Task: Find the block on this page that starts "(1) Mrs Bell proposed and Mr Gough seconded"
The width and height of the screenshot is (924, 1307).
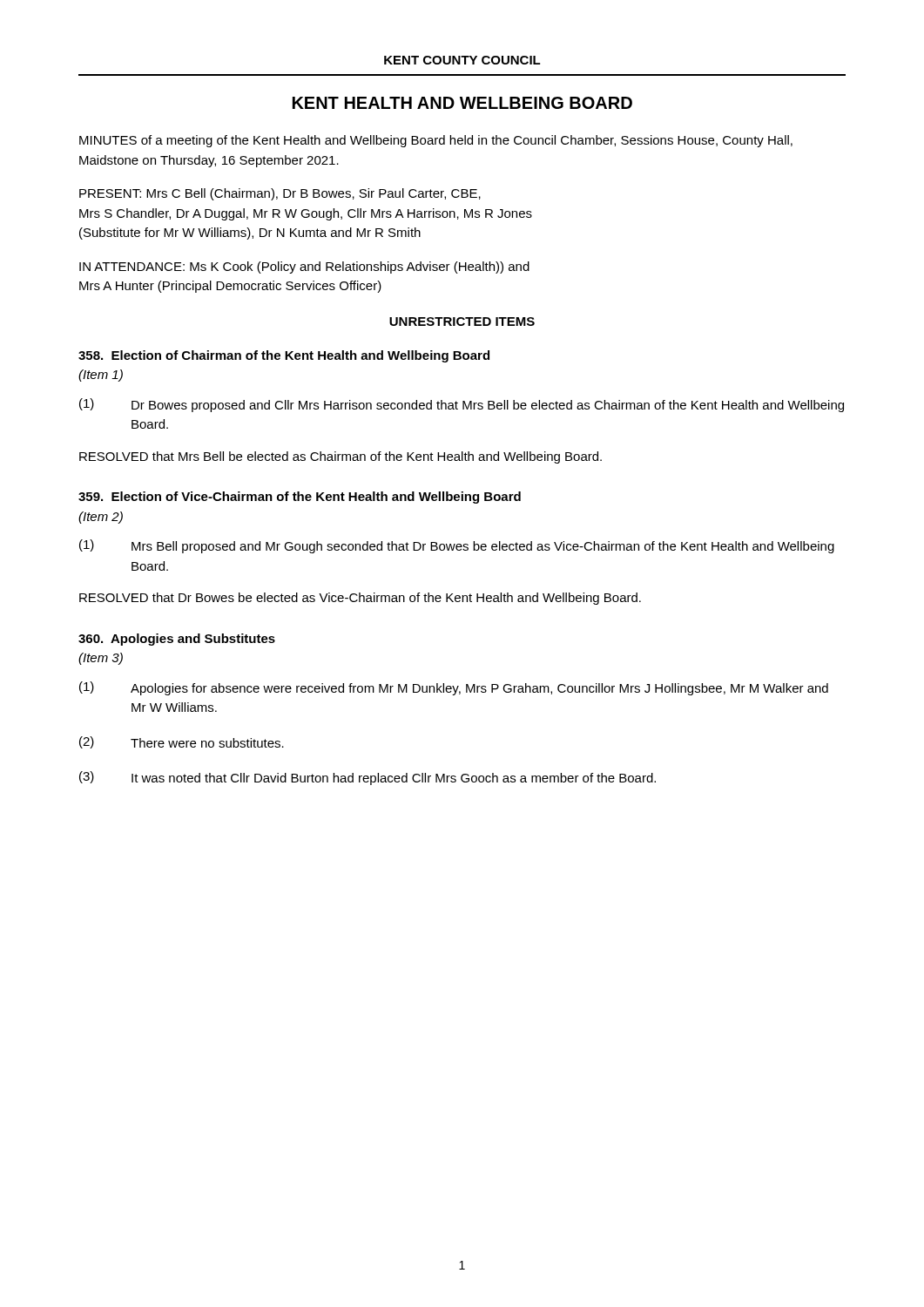Action: (462, 556)
